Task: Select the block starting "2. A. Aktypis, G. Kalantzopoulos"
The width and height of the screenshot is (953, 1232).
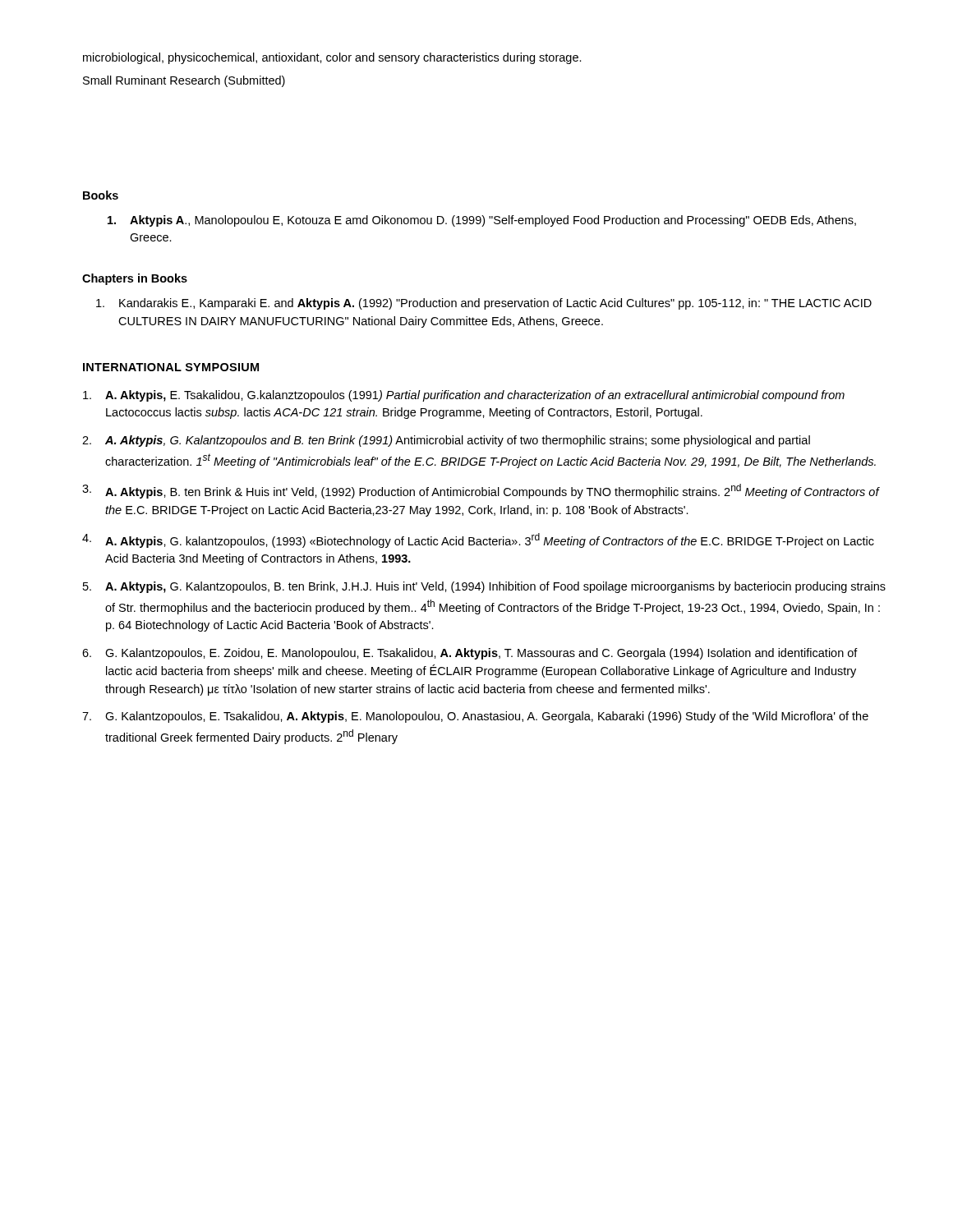Action: point(485,451)
